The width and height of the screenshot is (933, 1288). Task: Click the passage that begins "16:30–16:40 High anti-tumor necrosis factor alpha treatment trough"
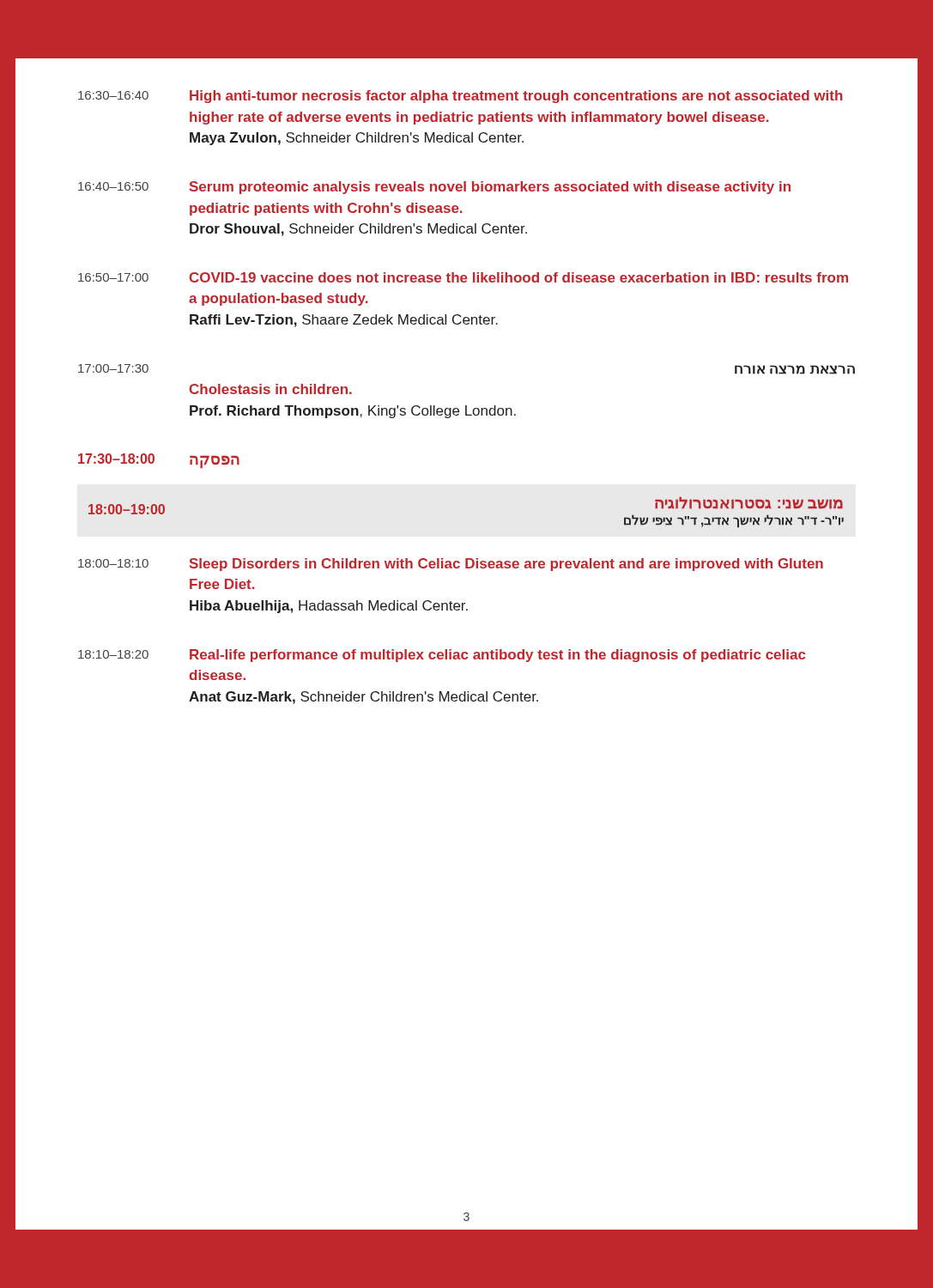(466, 118)
